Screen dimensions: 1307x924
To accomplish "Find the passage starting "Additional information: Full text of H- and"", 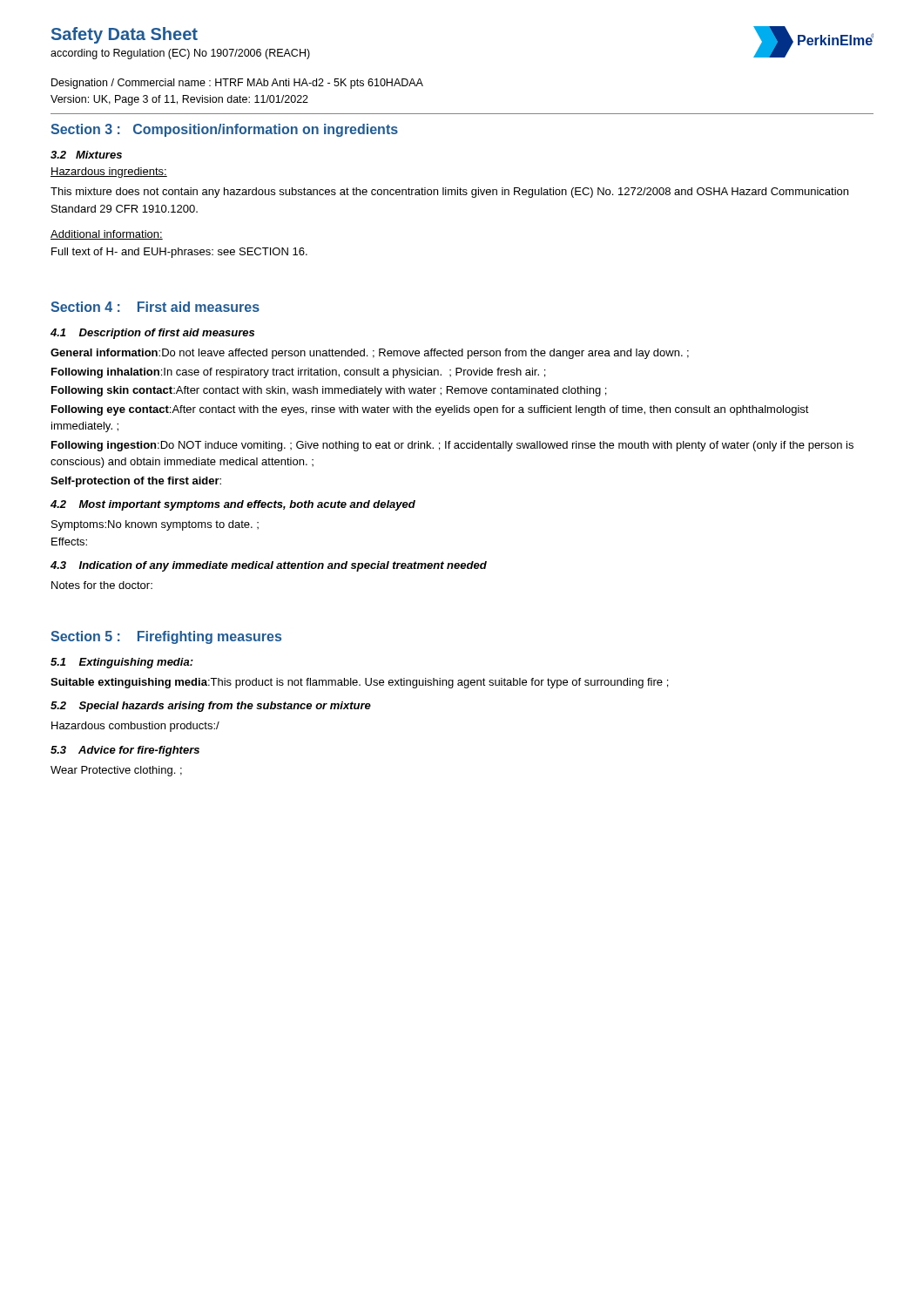I will click(x=179, y=242).
